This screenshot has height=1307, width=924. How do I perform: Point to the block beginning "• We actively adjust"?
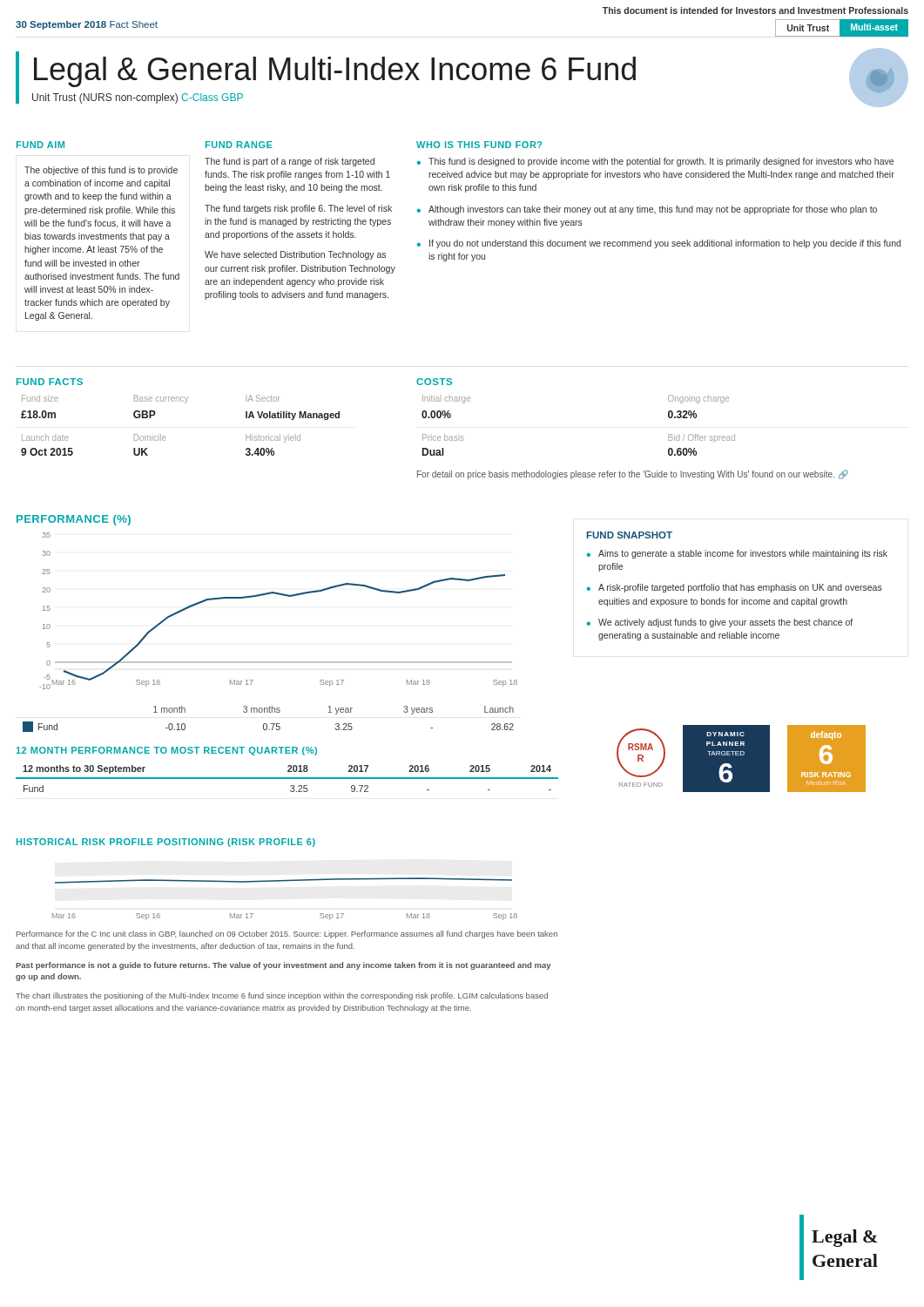pyautogui.click(x=719, y=628)
